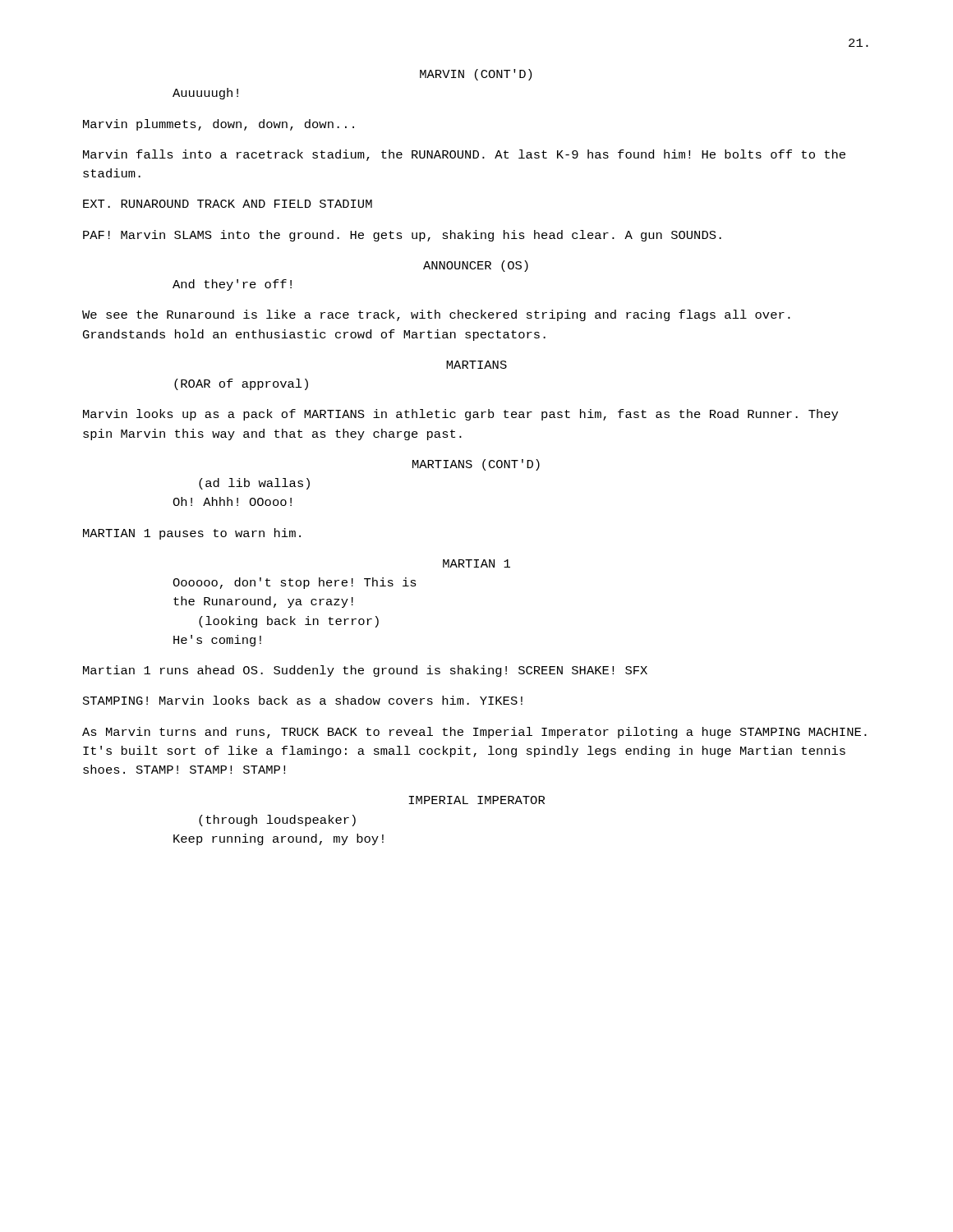Screen dimensions: 1232x953
Task: Click on the text block containing "ANNOUNCER (OS) And they're"
Action: tap(476, 276)
